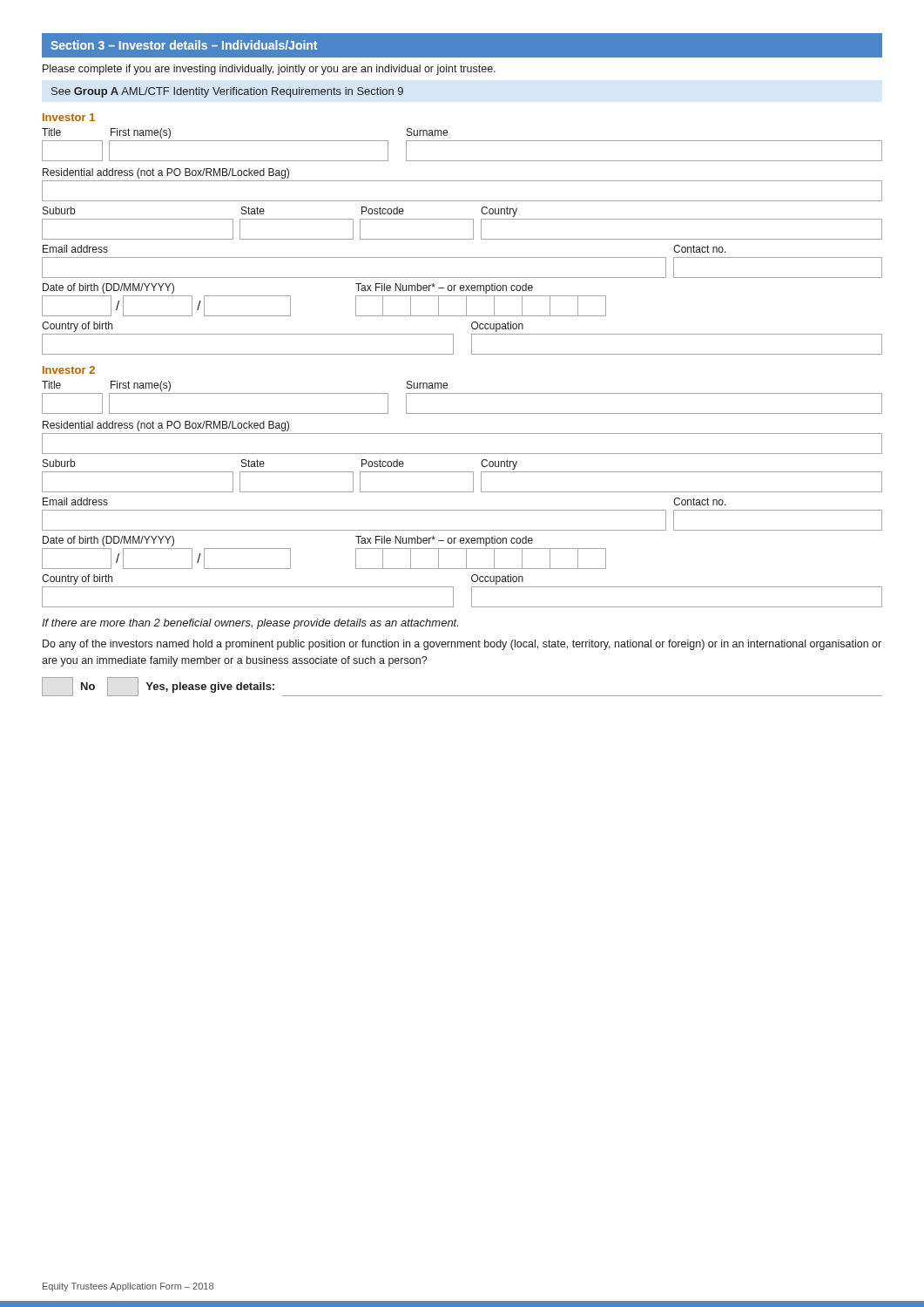This screenshot has width=924, height=1307.
Task: Point to the region starting "Investor 1"
Action: pyautogui.click(x=69, y=117)
